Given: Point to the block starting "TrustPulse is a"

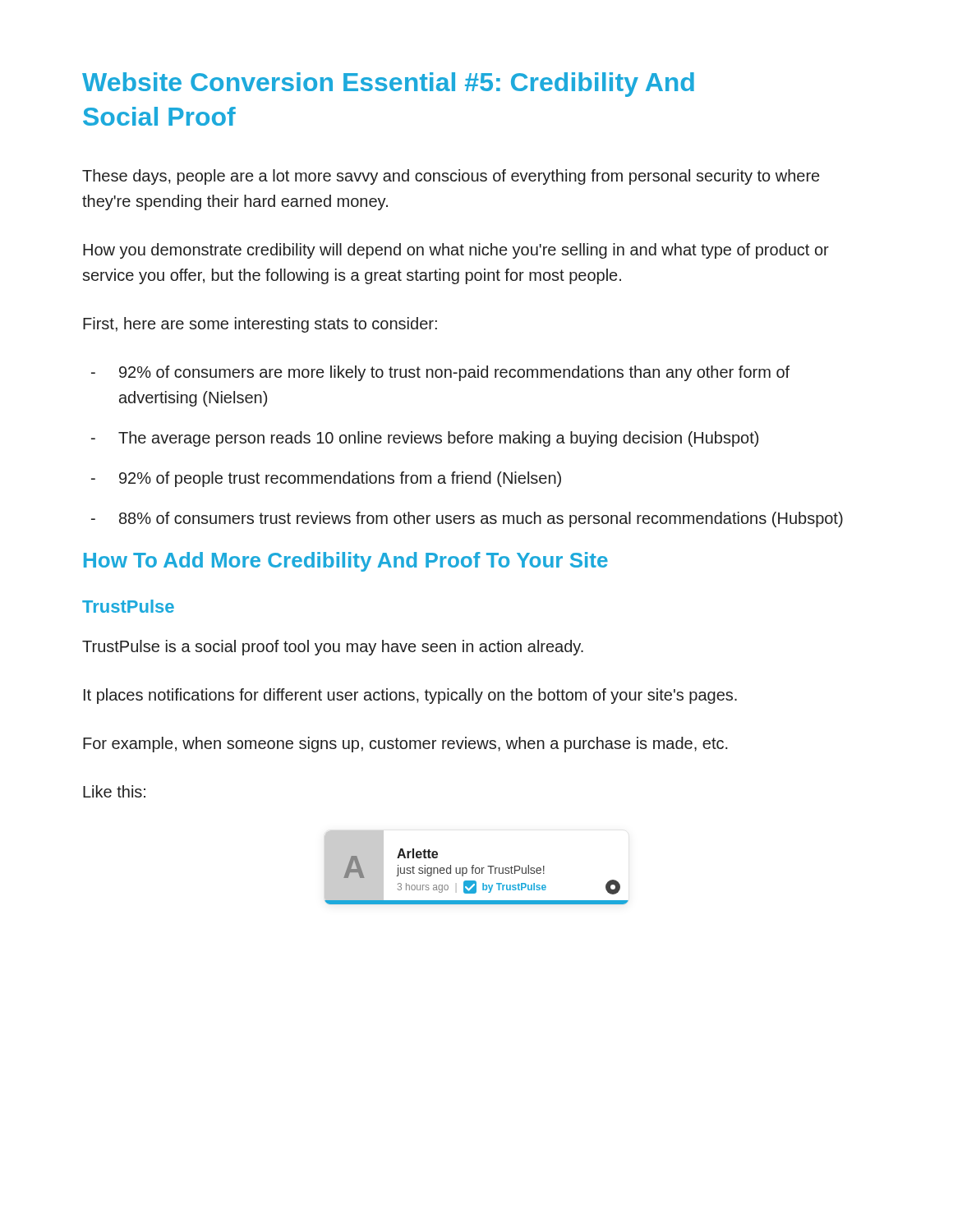Looking at the screenshot, I should tap(333, 647).
